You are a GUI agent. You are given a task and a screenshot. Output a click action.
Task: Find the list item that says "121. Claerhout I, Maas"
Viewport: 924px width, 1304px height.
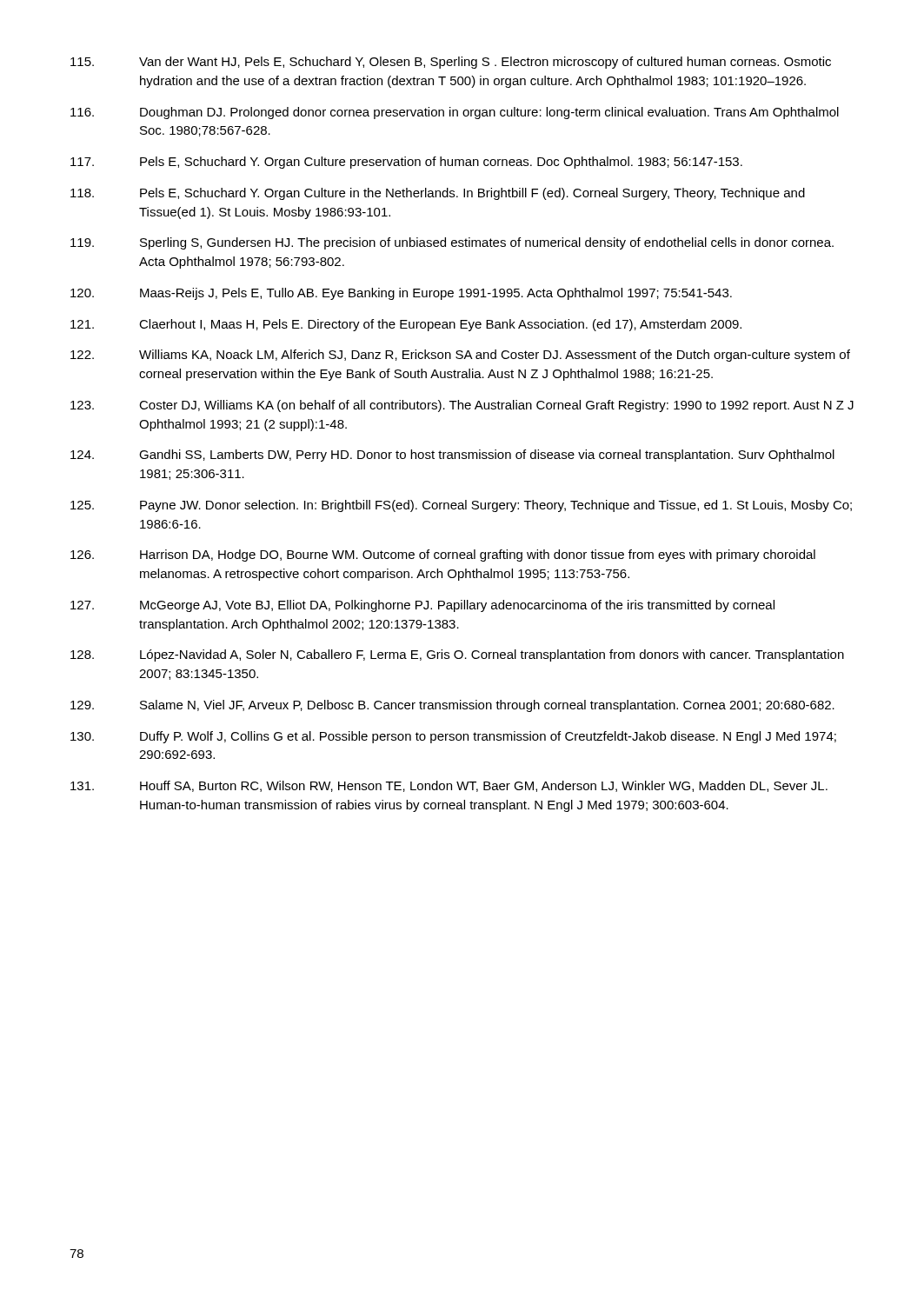[x=462, y=324]
